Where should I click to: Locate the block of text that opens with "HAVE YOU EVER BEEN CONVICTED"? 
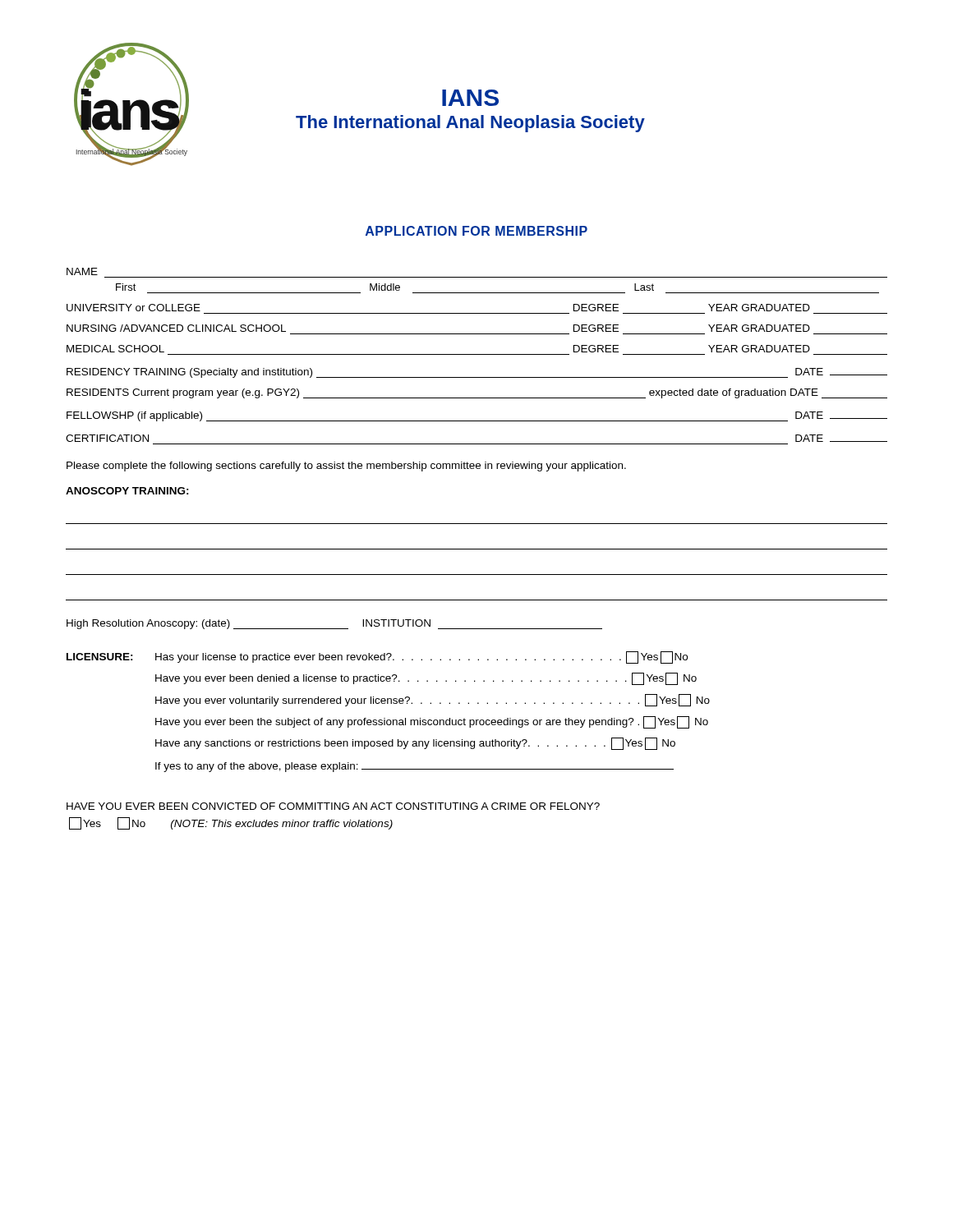tap(476, 814)
